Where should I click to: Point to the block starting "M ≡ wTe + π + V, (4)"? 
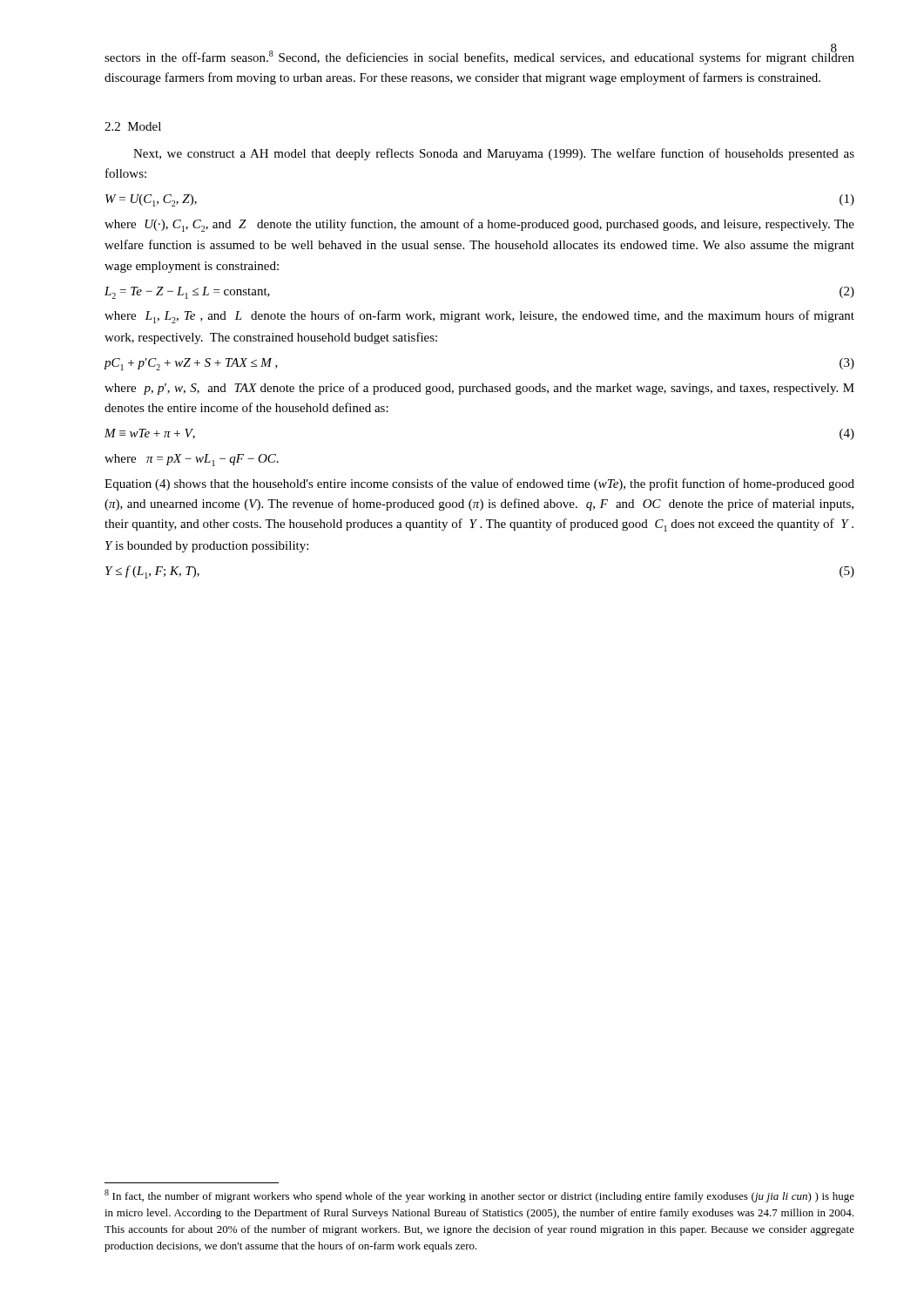(156, 434)
